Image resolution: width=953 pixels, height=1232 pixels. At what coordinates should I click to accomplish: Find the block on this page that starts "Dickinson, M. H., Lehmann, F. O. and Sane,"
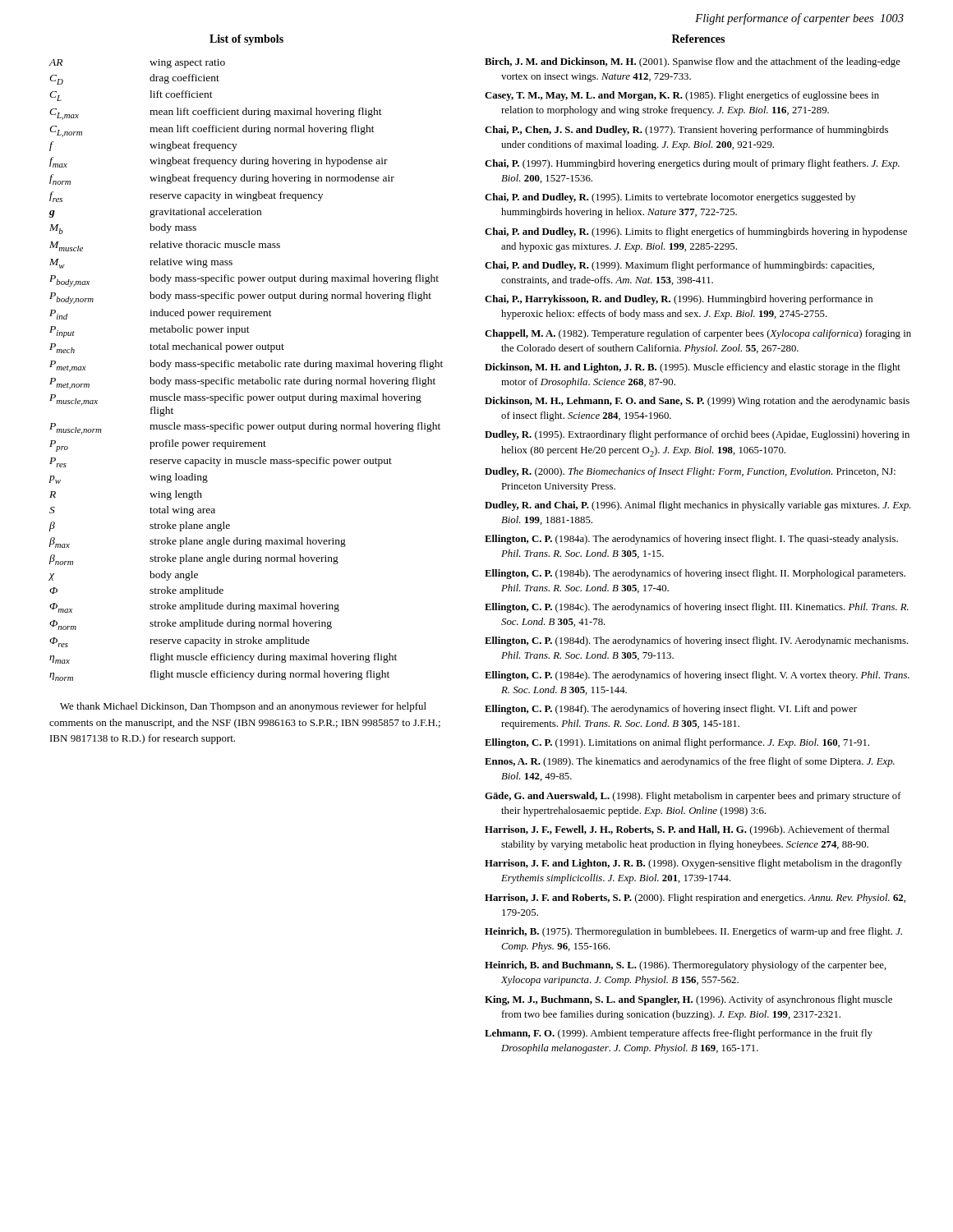pos(697,408)
